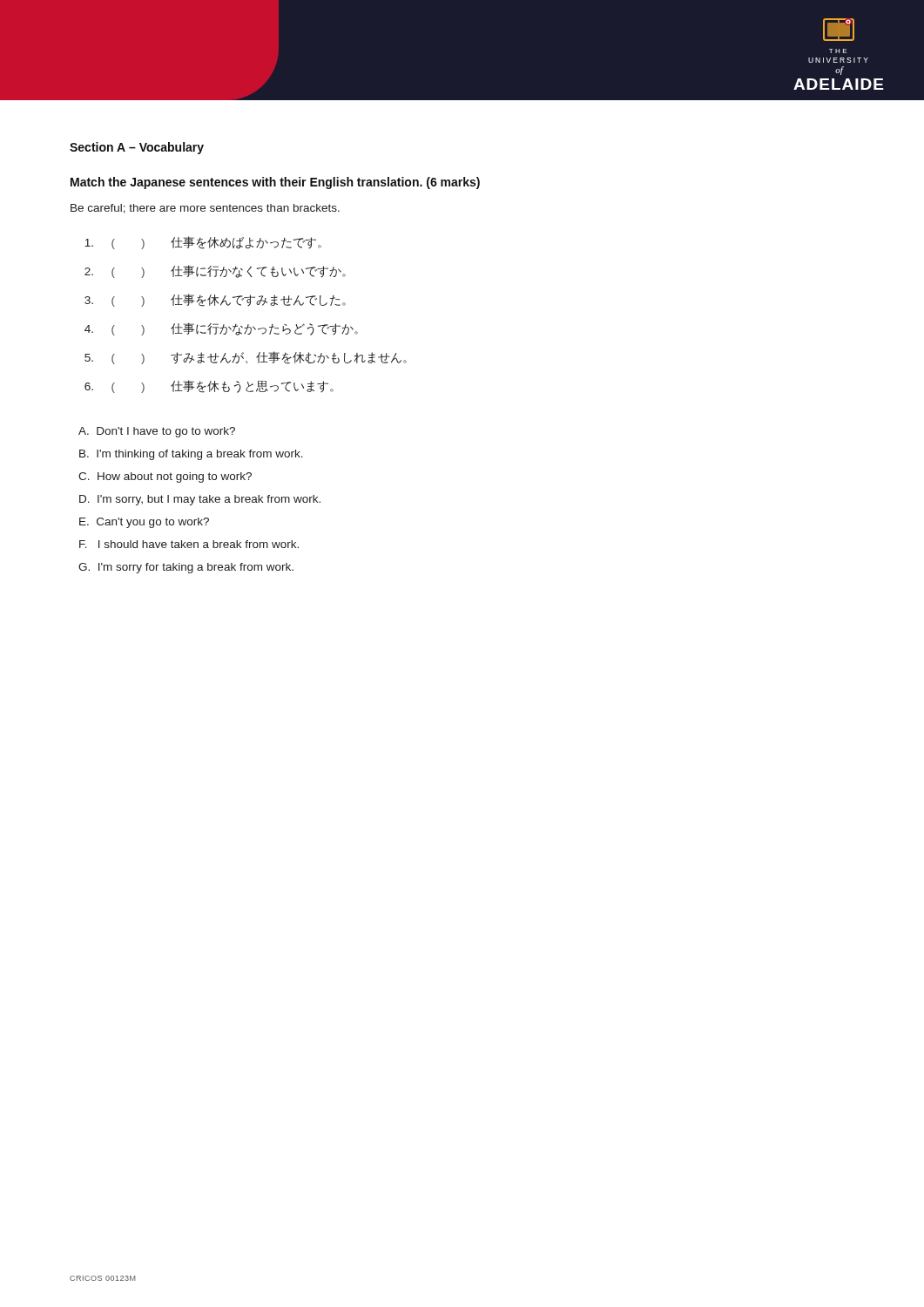Click on the region starting "G. I'm sorry for taking a break from"
The width and height of the screenshot is (924, 1307).
186,567
